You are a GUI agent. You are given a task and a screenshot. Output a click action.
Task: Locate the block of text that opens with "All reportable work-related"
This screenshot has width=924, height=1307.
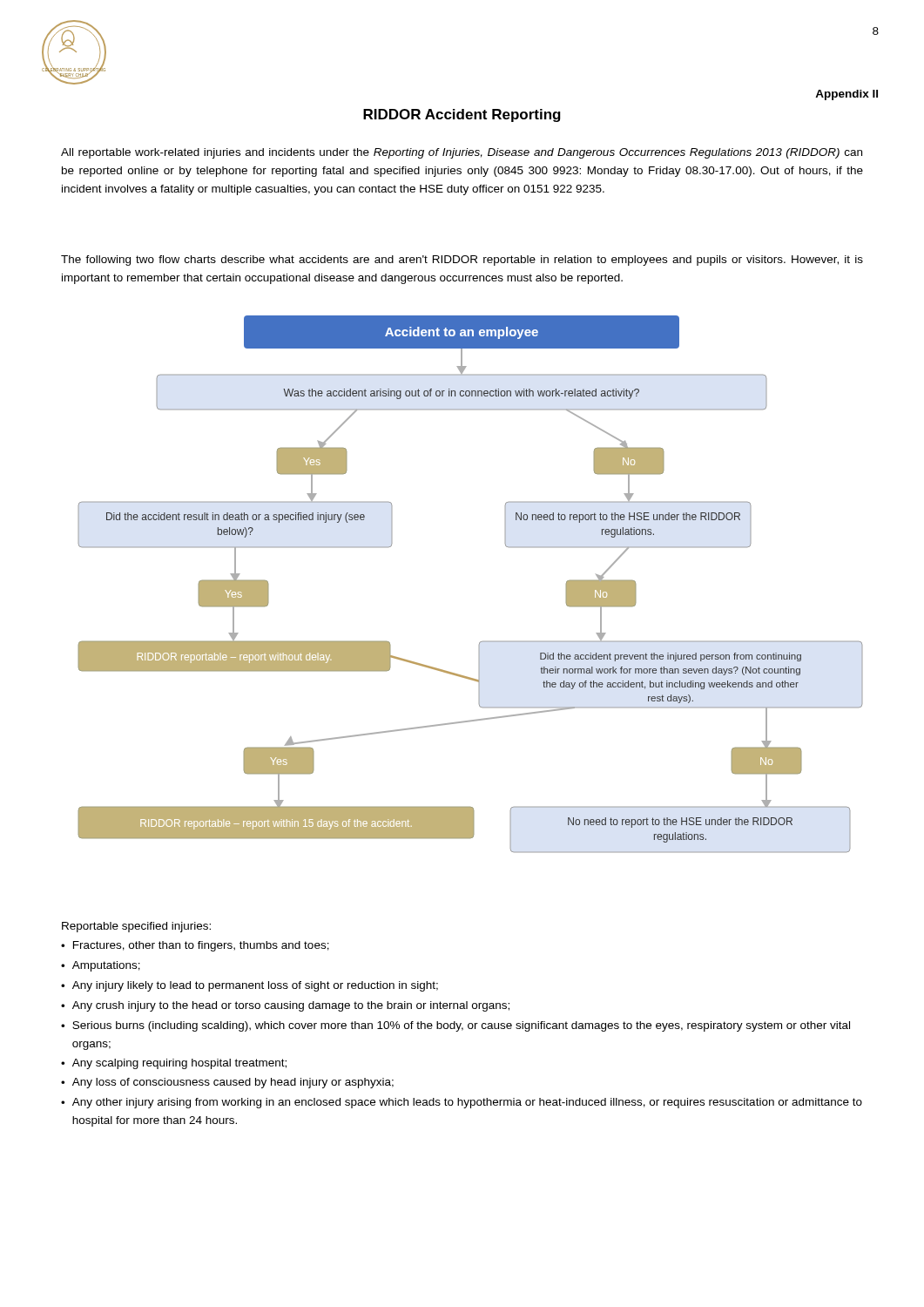pos(462,170)
